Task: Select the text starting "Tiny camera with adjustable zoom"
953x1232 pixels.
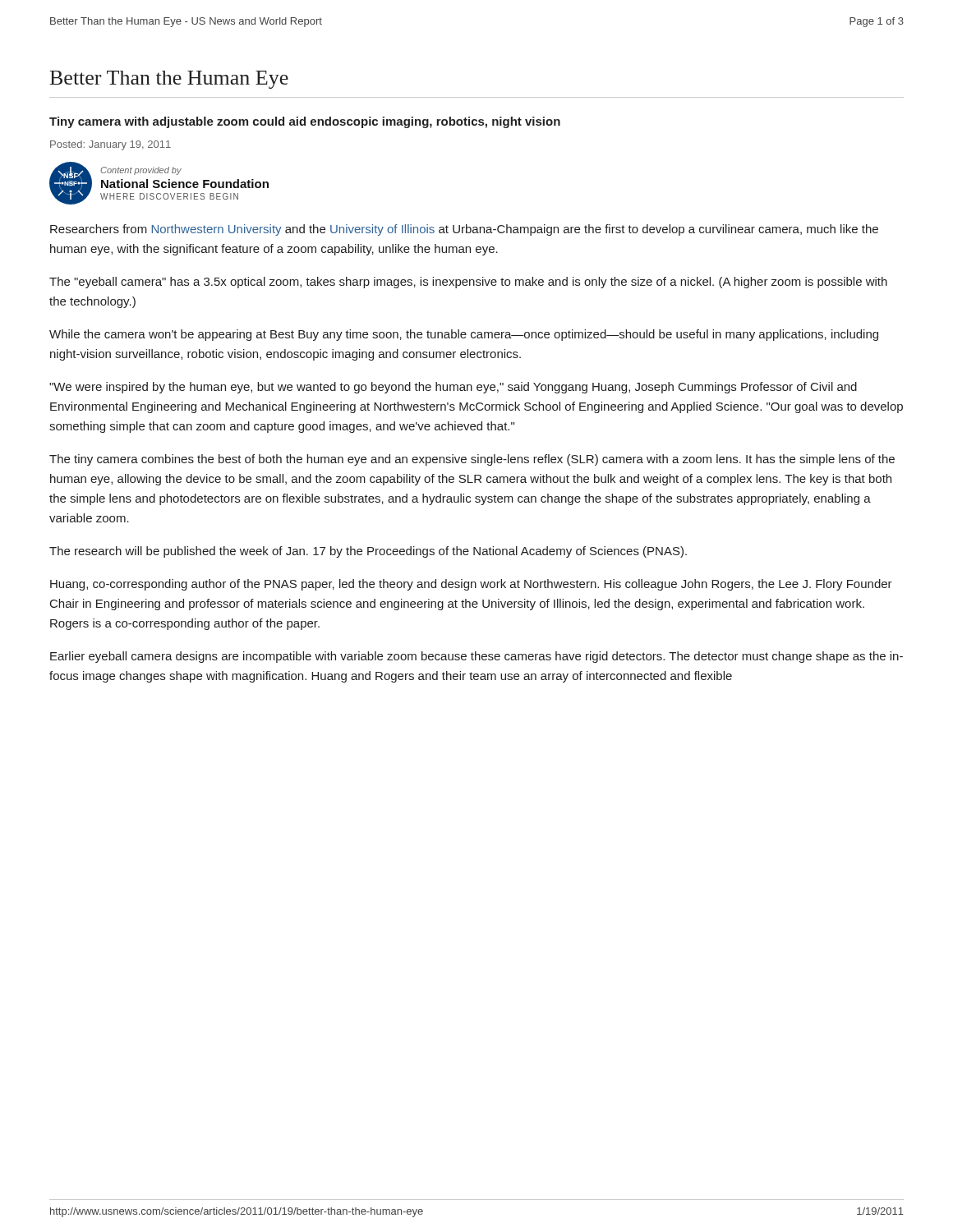Action: (x=305, y=121)
